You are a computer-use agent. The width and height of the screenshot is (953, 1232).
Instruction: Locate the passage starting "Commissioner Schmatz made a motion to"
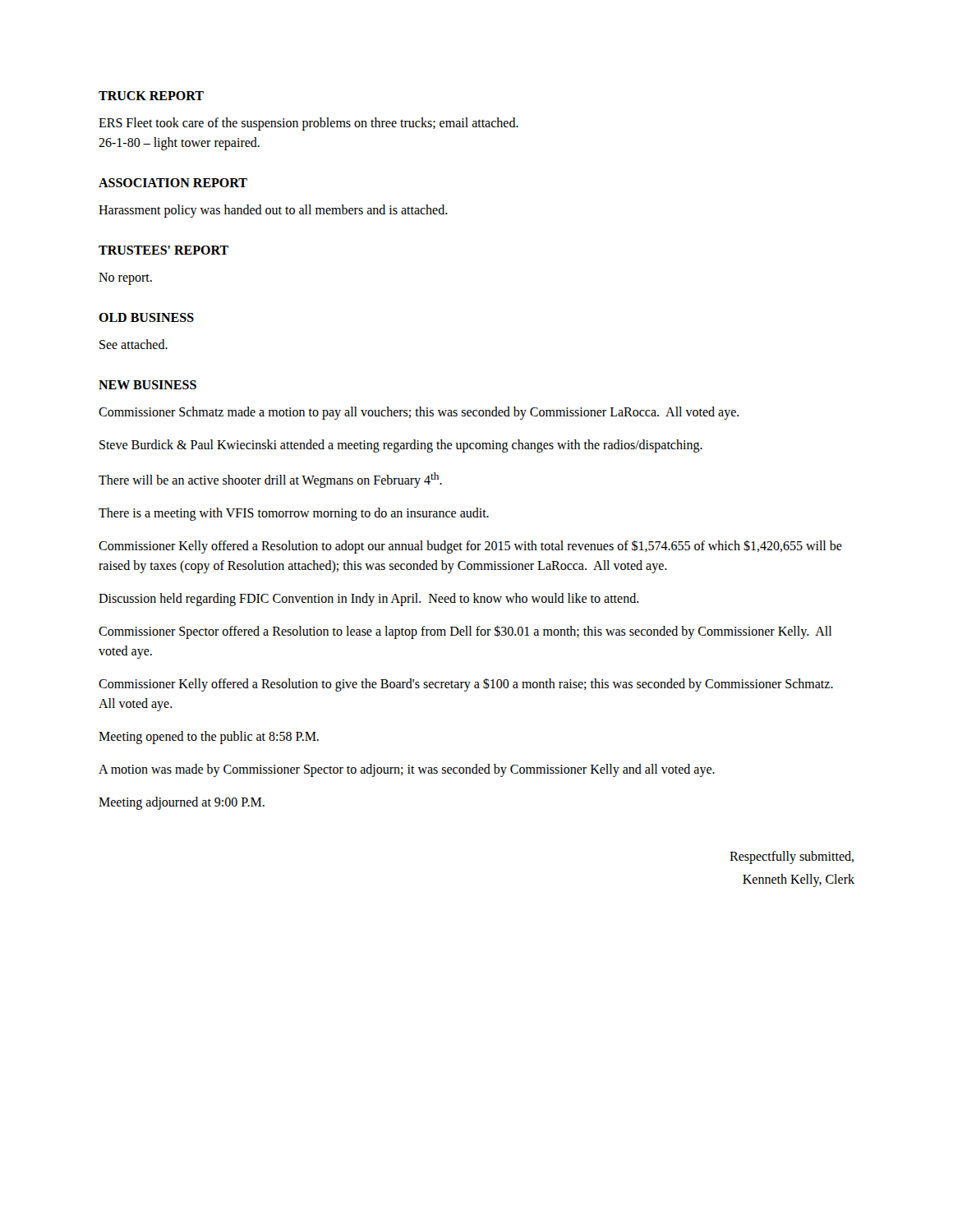coord(419,412)
